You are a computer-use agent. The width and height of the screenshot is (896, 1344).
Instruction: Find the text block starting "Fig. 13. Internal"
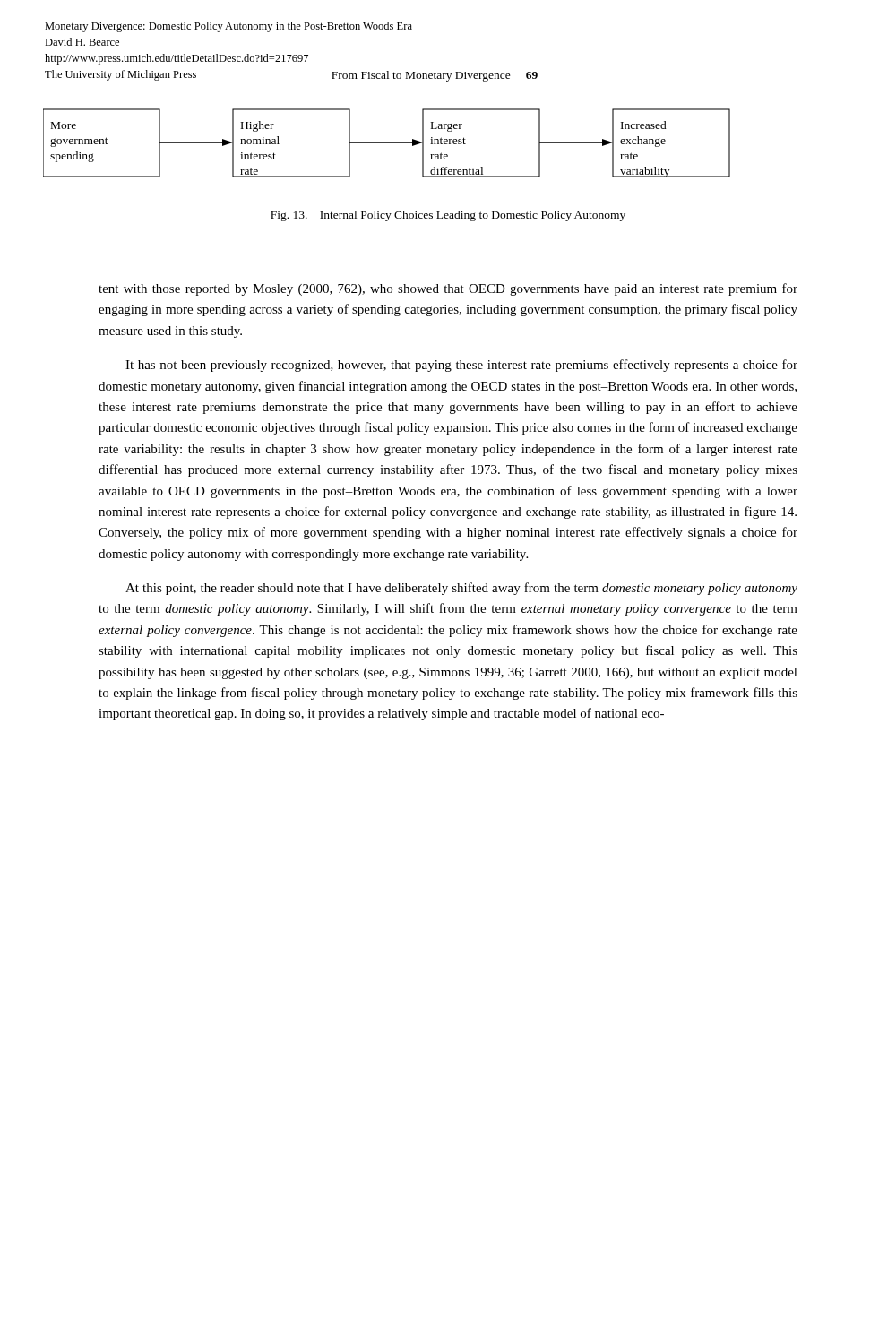[448, 215]
